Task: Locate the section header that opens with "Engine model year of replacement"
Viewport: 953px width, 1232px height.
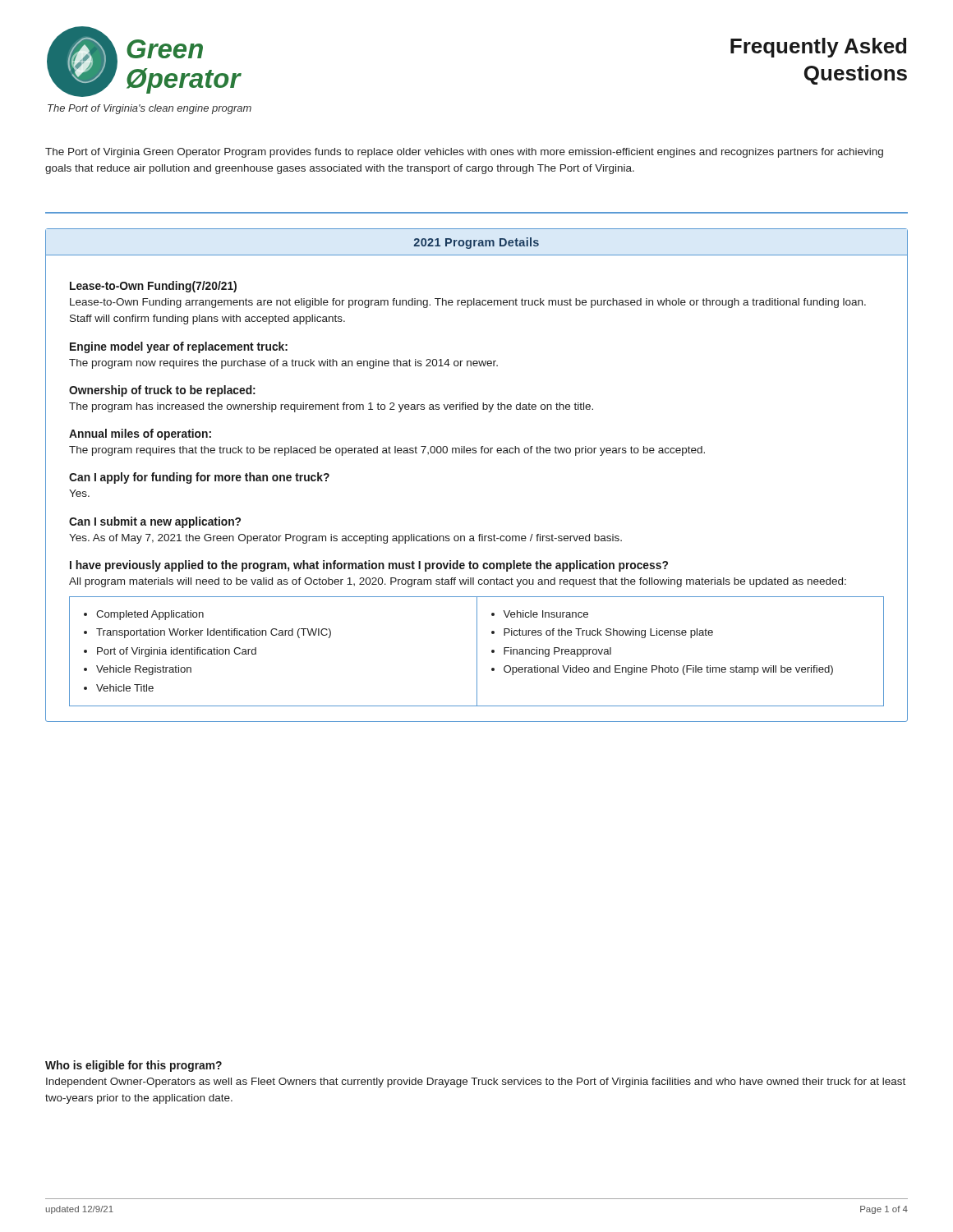Action: tap(179, 347)
